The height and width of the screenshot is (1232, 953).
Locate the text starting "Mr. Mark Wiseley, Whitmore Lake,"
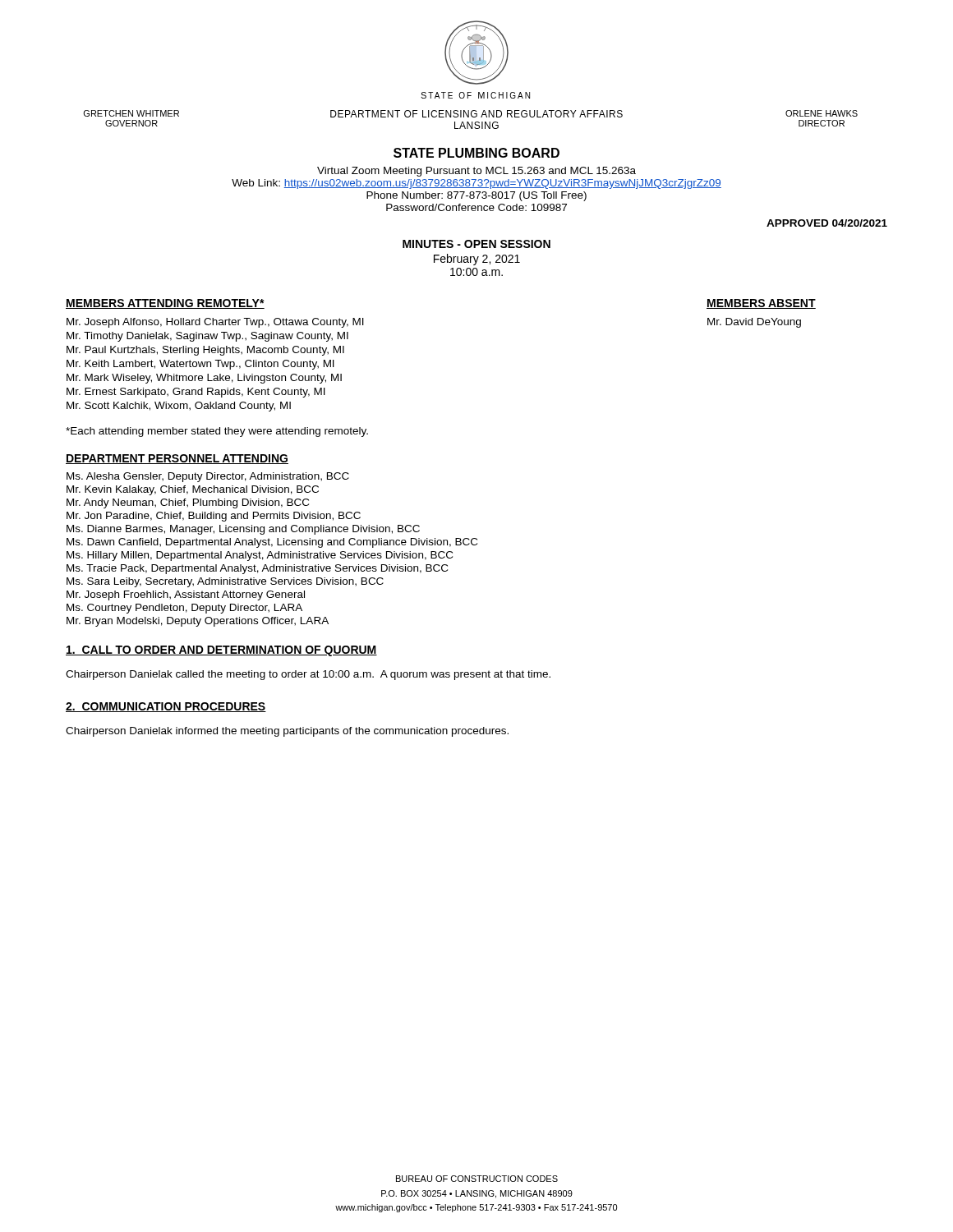(204, 377)
